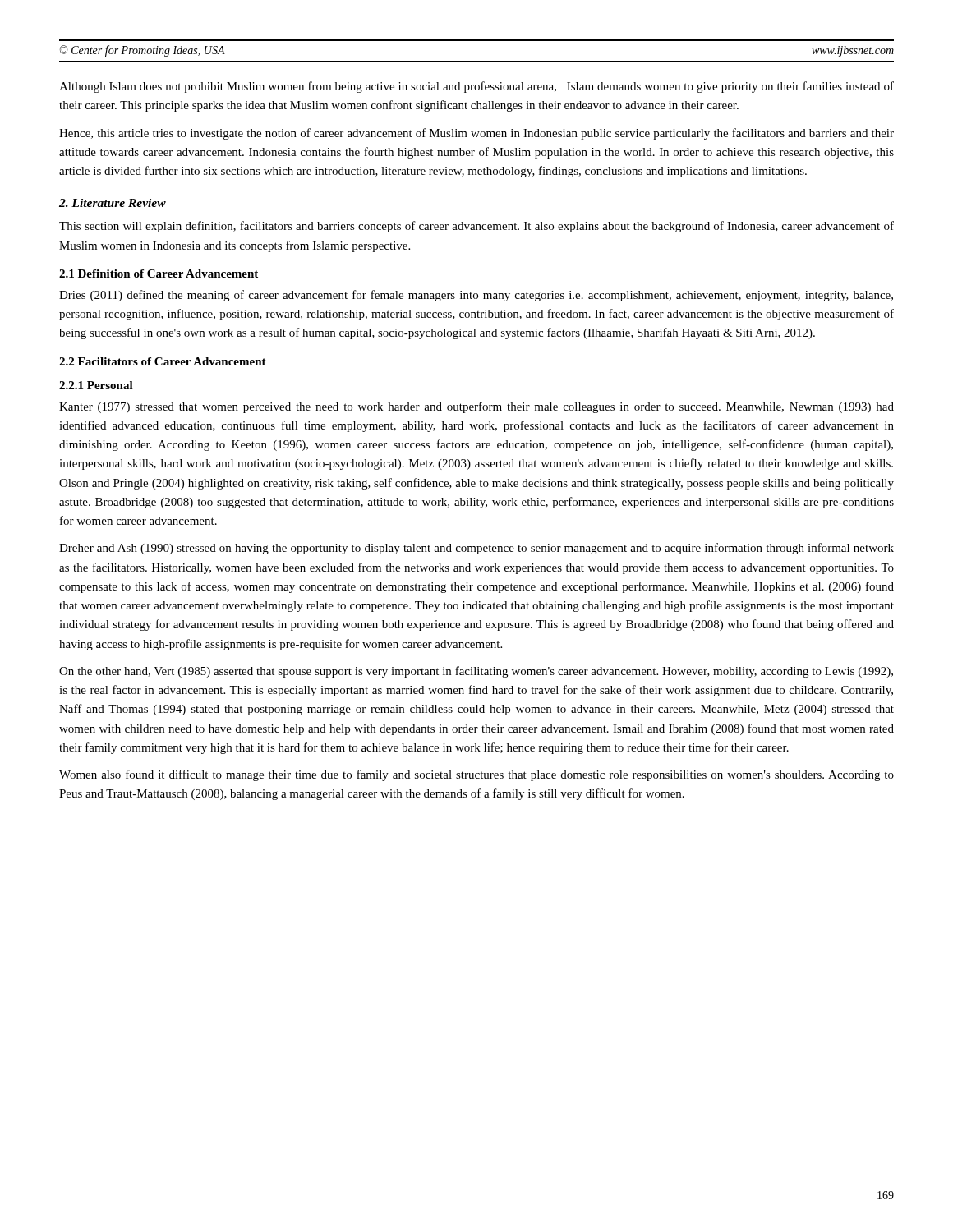The height and width of the screenshot is (1232, 953).
Task: Select the element starting "2. Literature Review"
Action: (112, 203)
